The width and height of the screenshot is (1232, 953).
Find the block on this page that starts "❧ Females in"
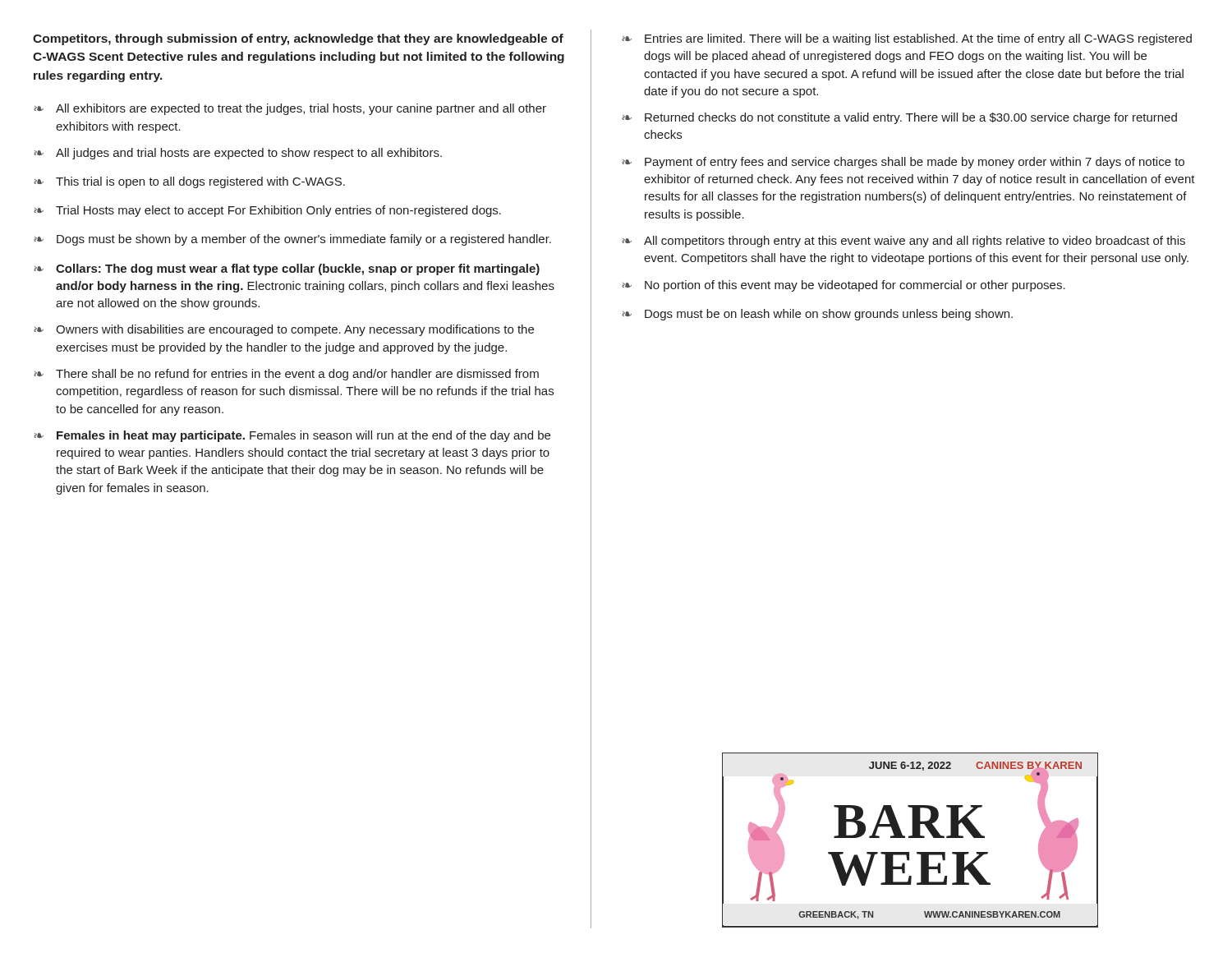click(299, 461)
